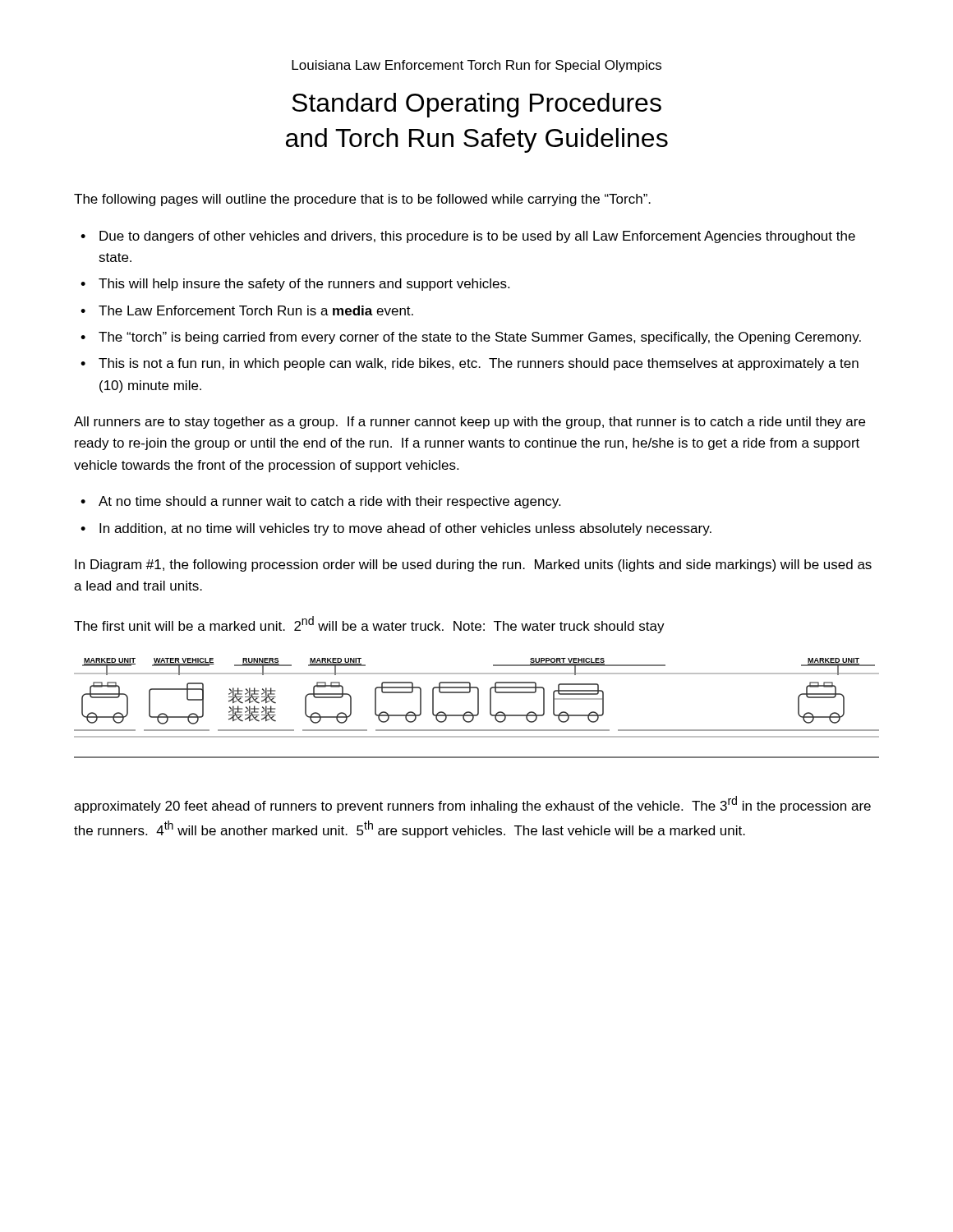Click on the title containing "Standard Operating Proceduresand Torch Run Safety"
This screenshot has height=1232, width=953.
(476, 120)
